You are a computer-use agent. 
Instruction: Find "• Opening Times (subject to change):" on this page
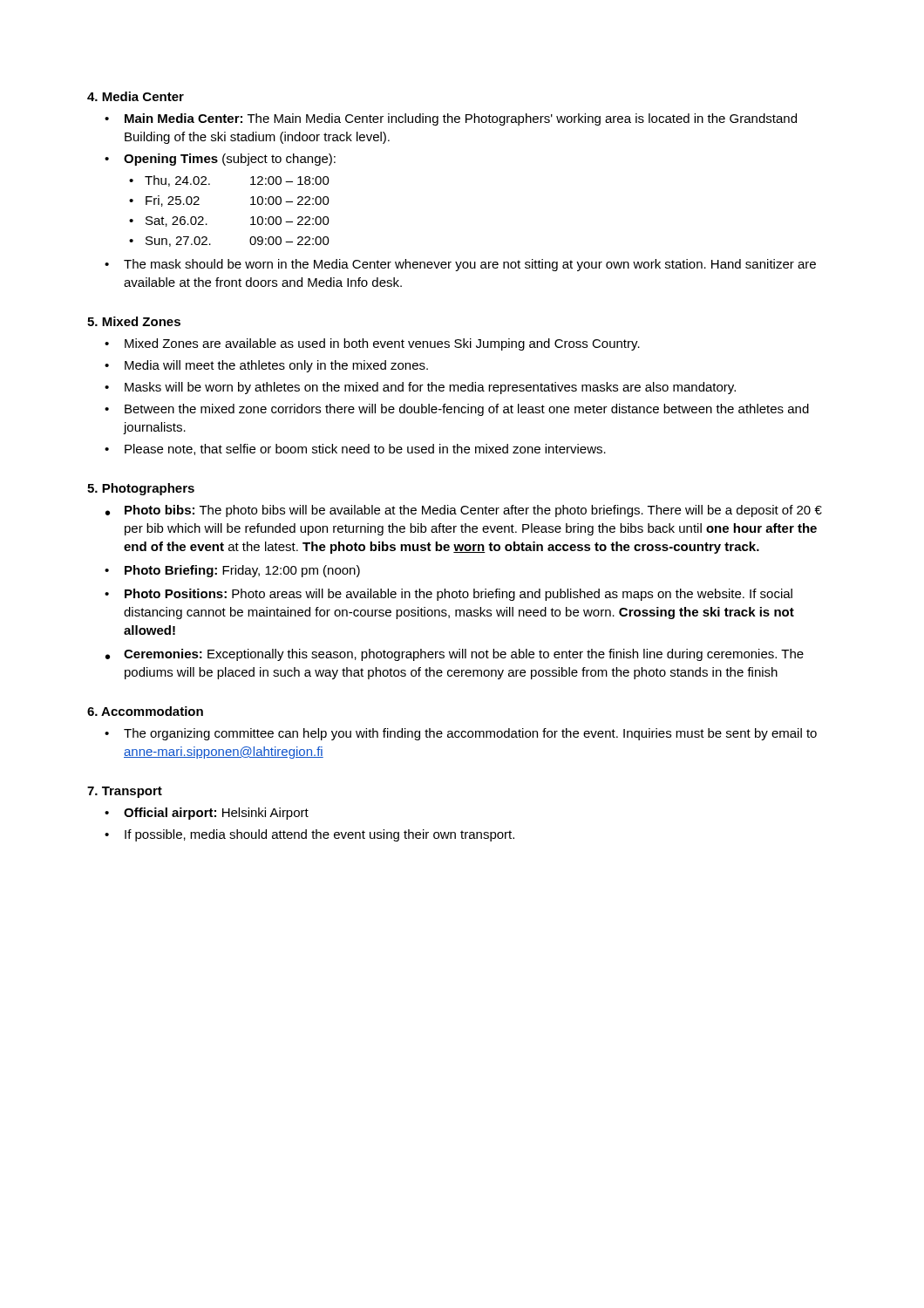pos(220,160)
